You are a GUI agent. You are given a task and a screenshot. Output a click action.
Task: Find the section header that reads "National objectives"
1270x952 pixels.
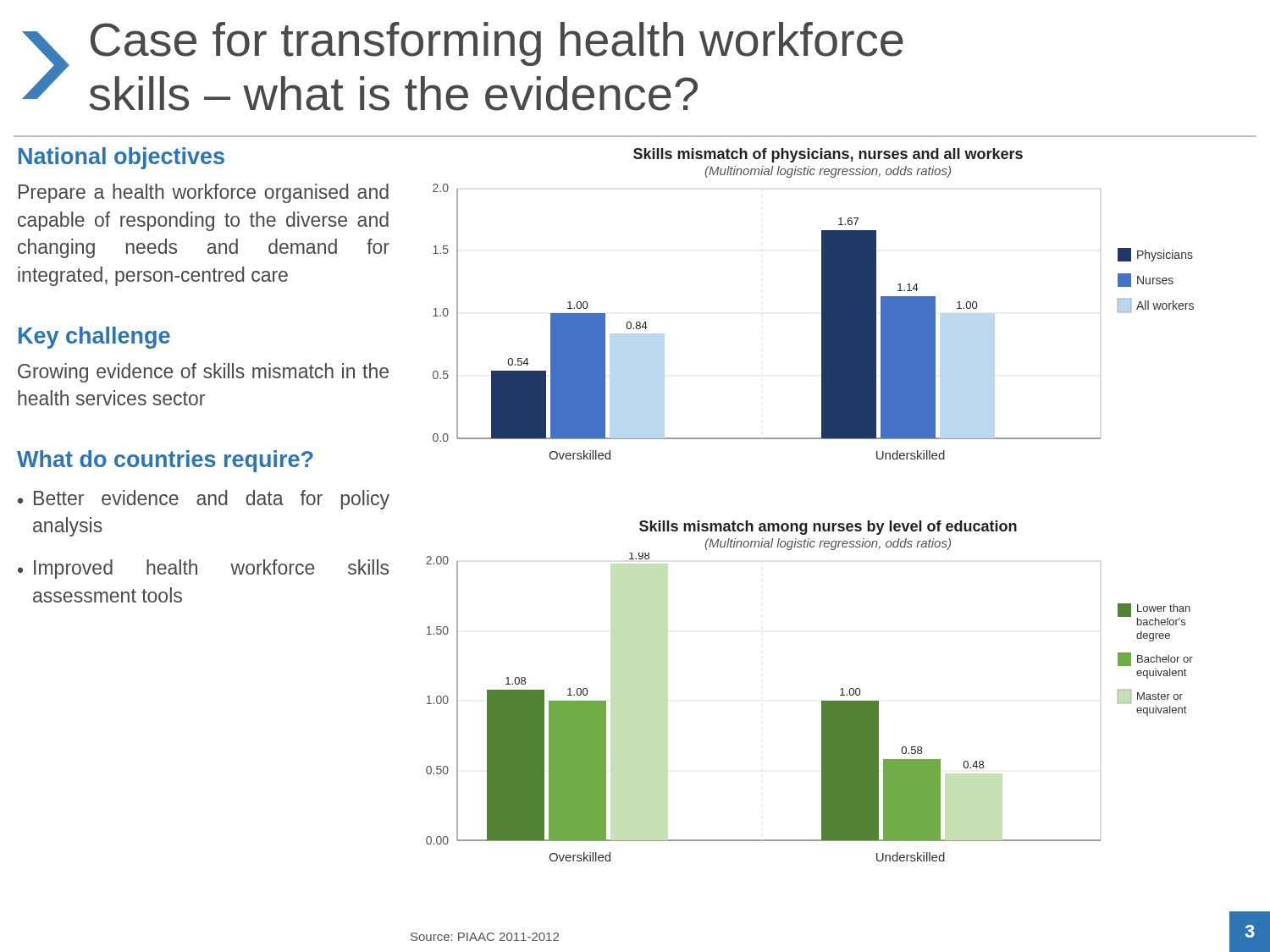121,157
